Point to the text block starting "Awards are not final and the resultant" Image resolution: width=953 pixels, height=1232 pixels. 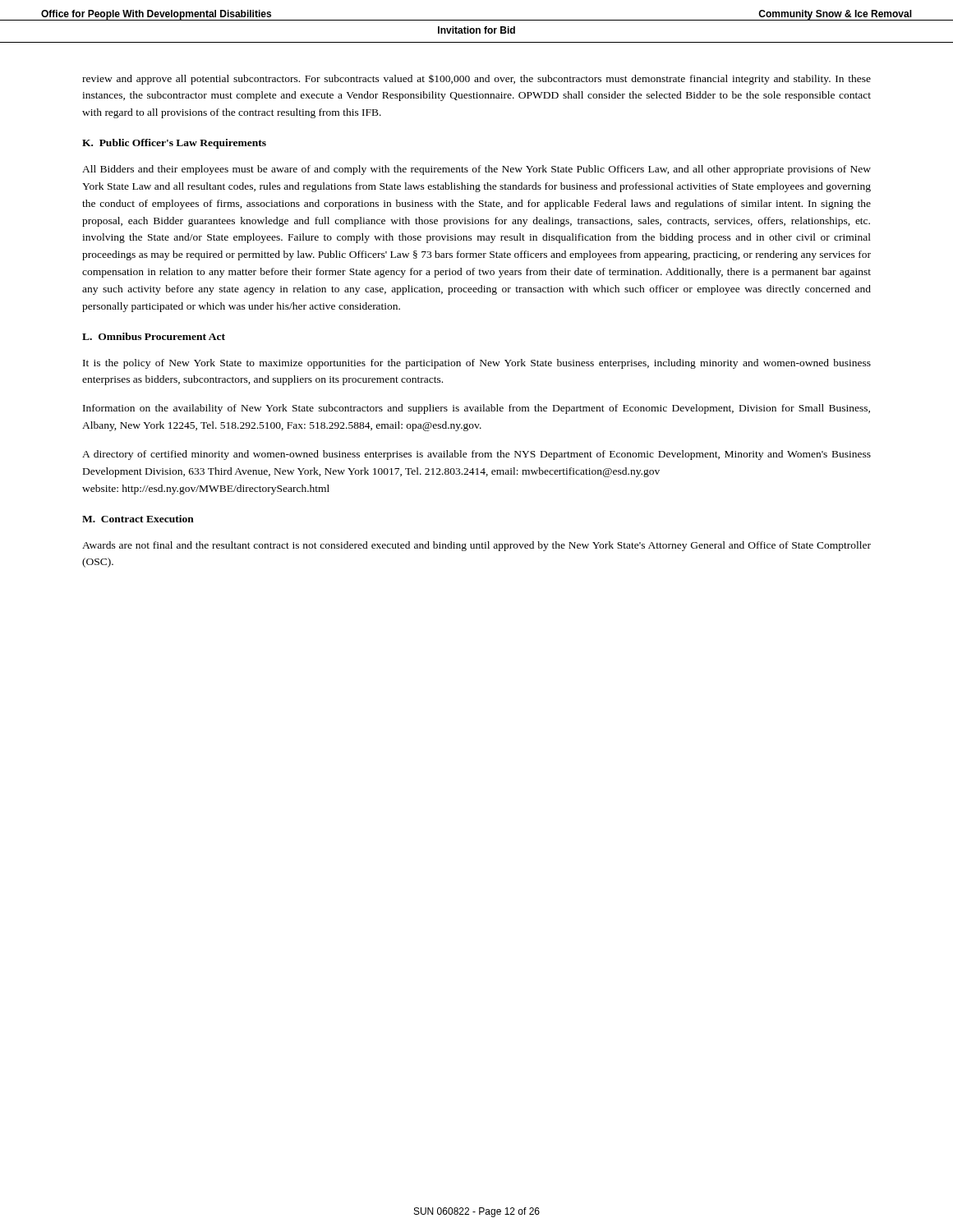pos(476,554)
